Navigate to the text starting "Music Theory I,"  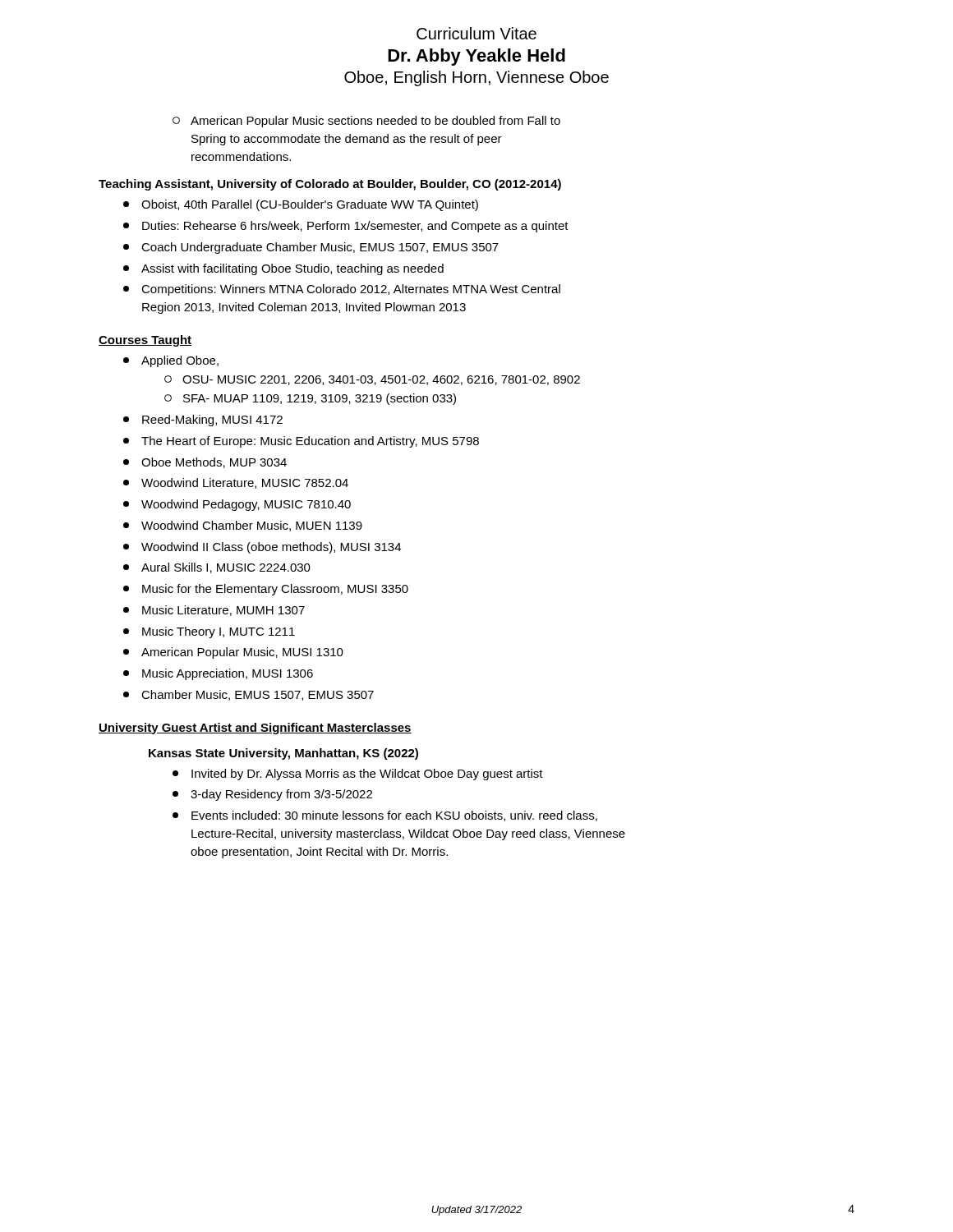coord(209,631)
